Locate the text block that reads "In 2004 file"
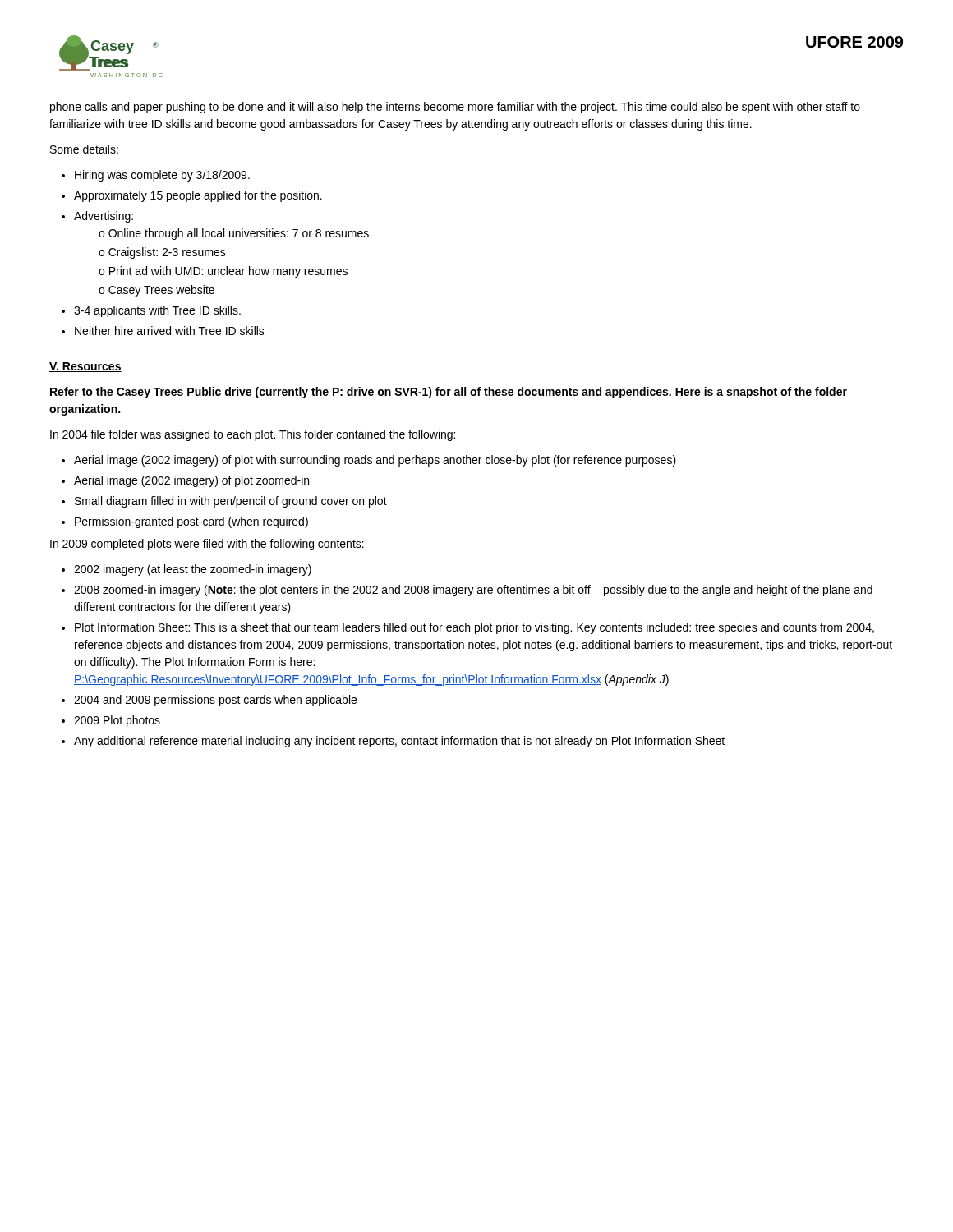This screenshot has height=1232, width=953. point(253,435)
